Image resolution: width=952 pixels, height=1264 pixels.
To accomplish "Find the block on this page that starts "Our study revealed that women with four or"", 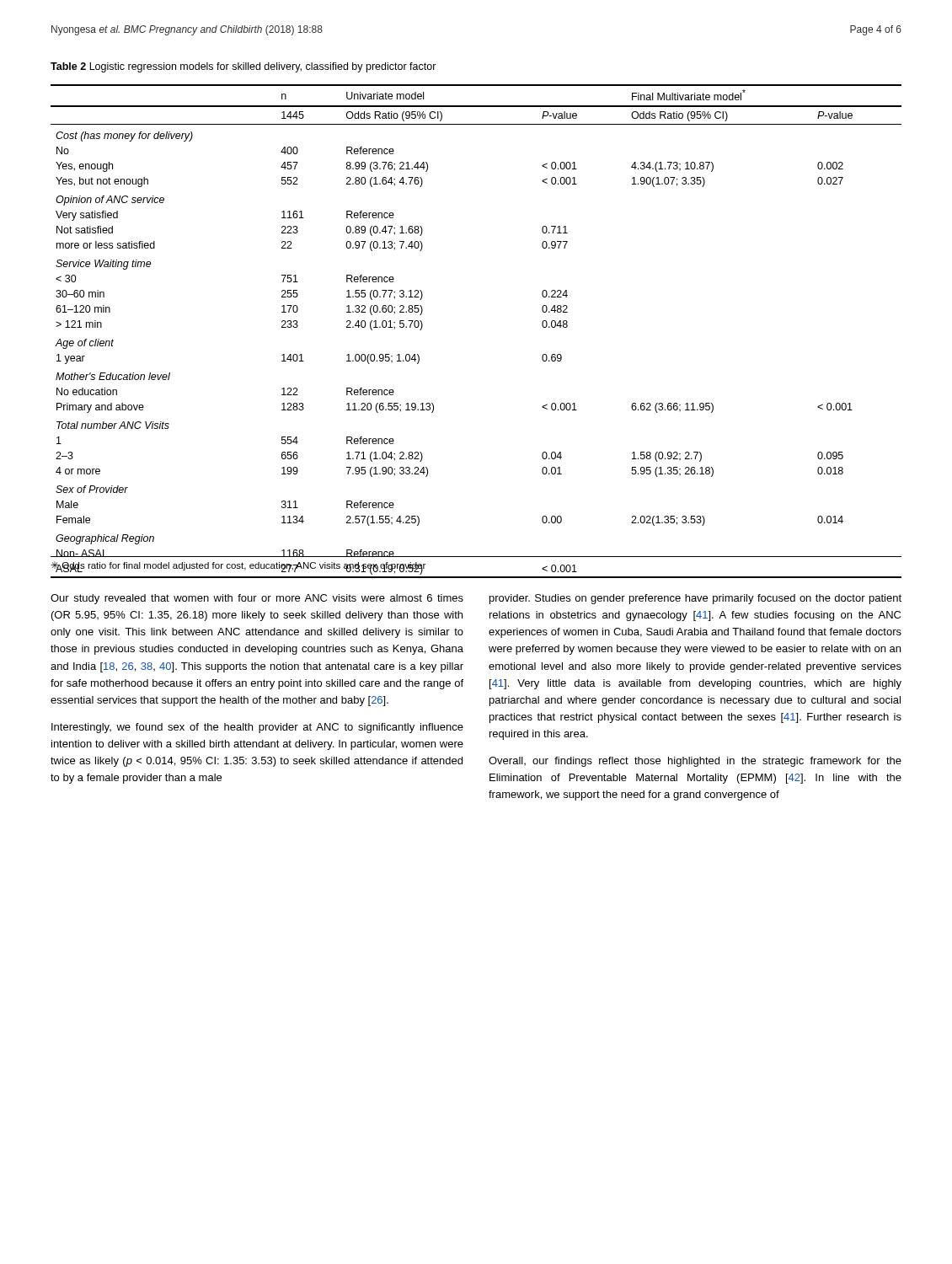I will [x=257, y=688].
